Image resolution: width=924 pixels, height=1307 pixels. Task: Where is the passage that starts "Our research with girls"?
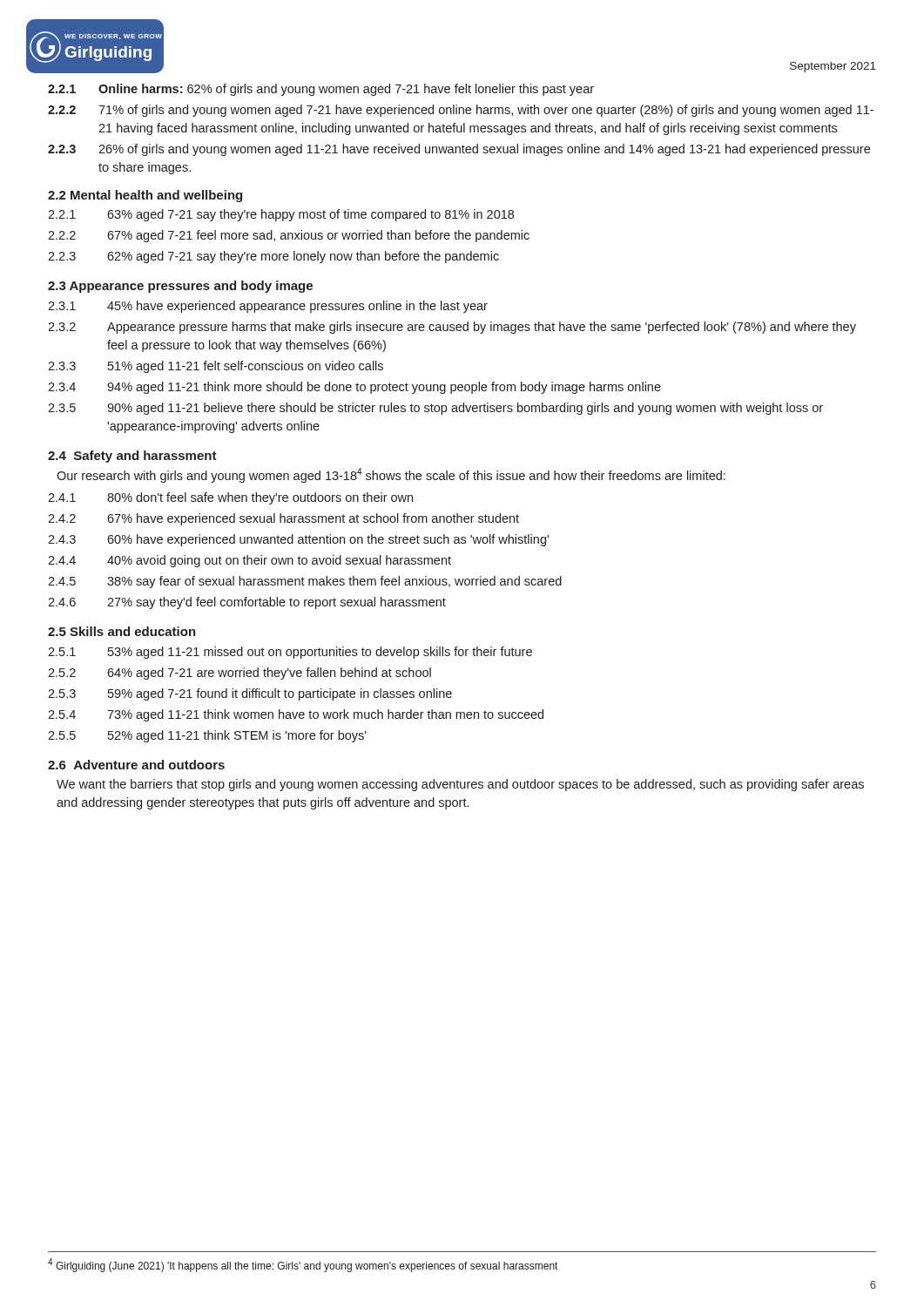[x=391, y=475]
